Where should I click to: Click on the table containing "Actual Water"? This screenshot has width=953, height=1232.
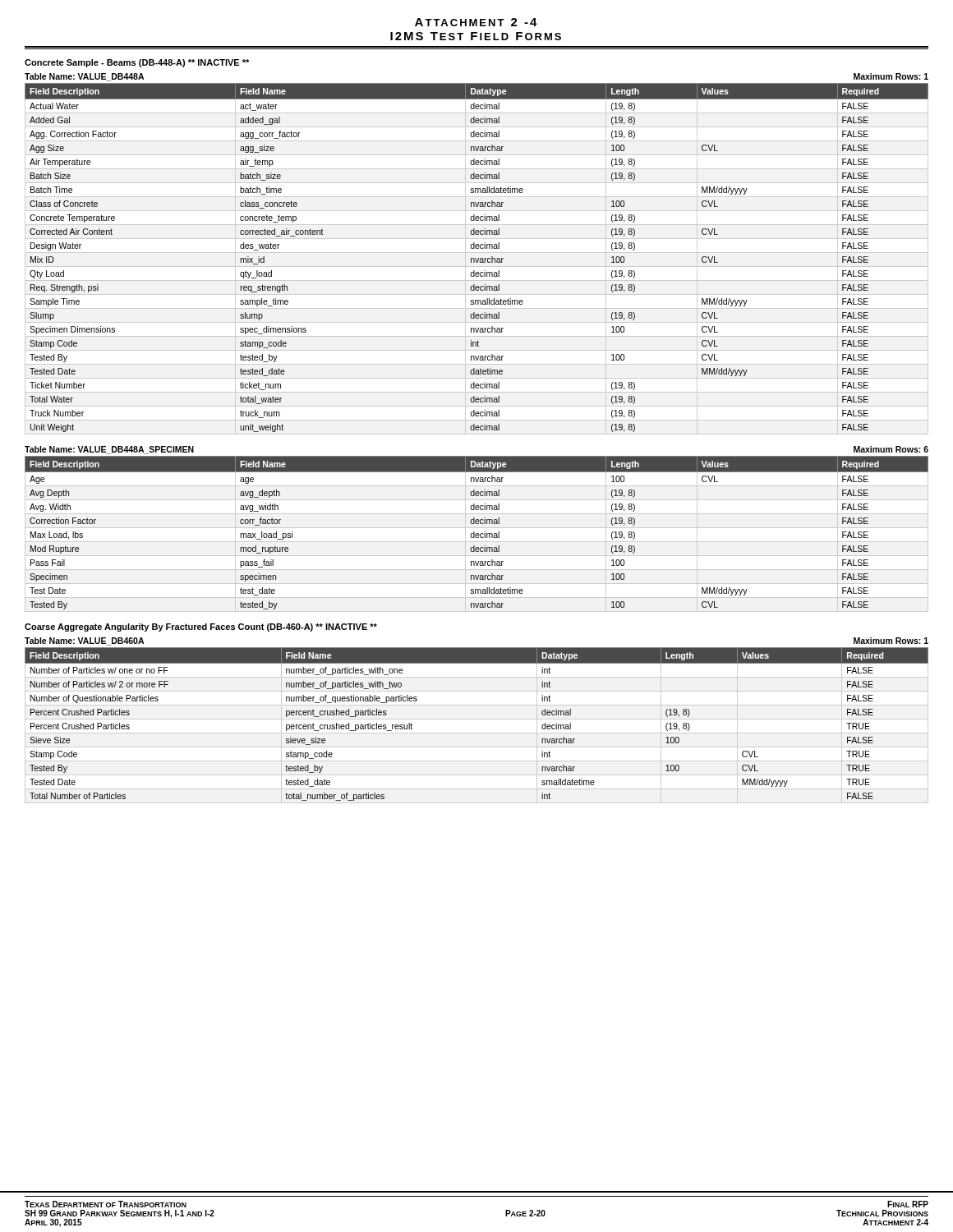pos(476,259)
